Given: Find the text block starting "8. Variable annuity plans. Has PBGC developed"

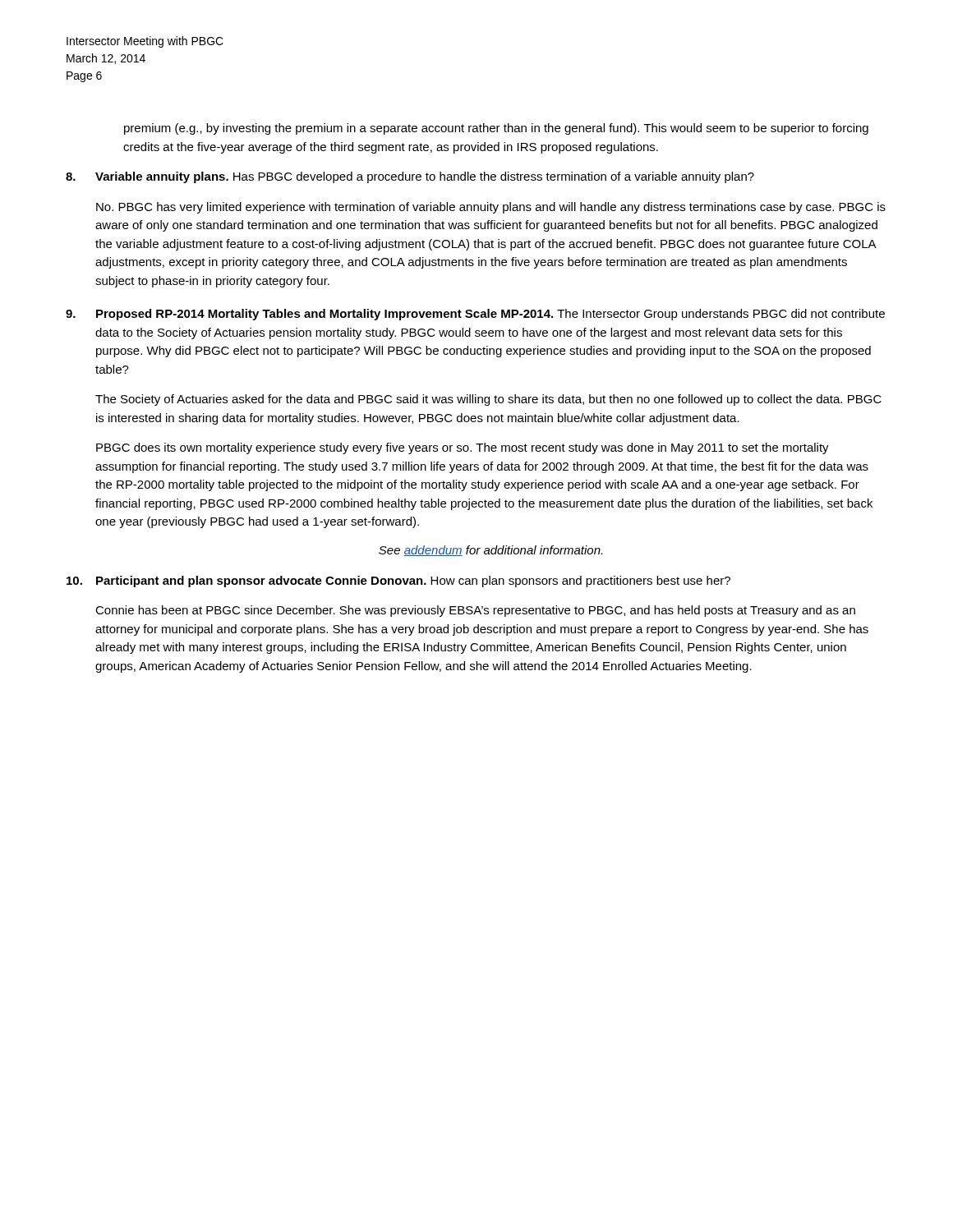Looking at the screenshot, I should [x=476, y=229].
